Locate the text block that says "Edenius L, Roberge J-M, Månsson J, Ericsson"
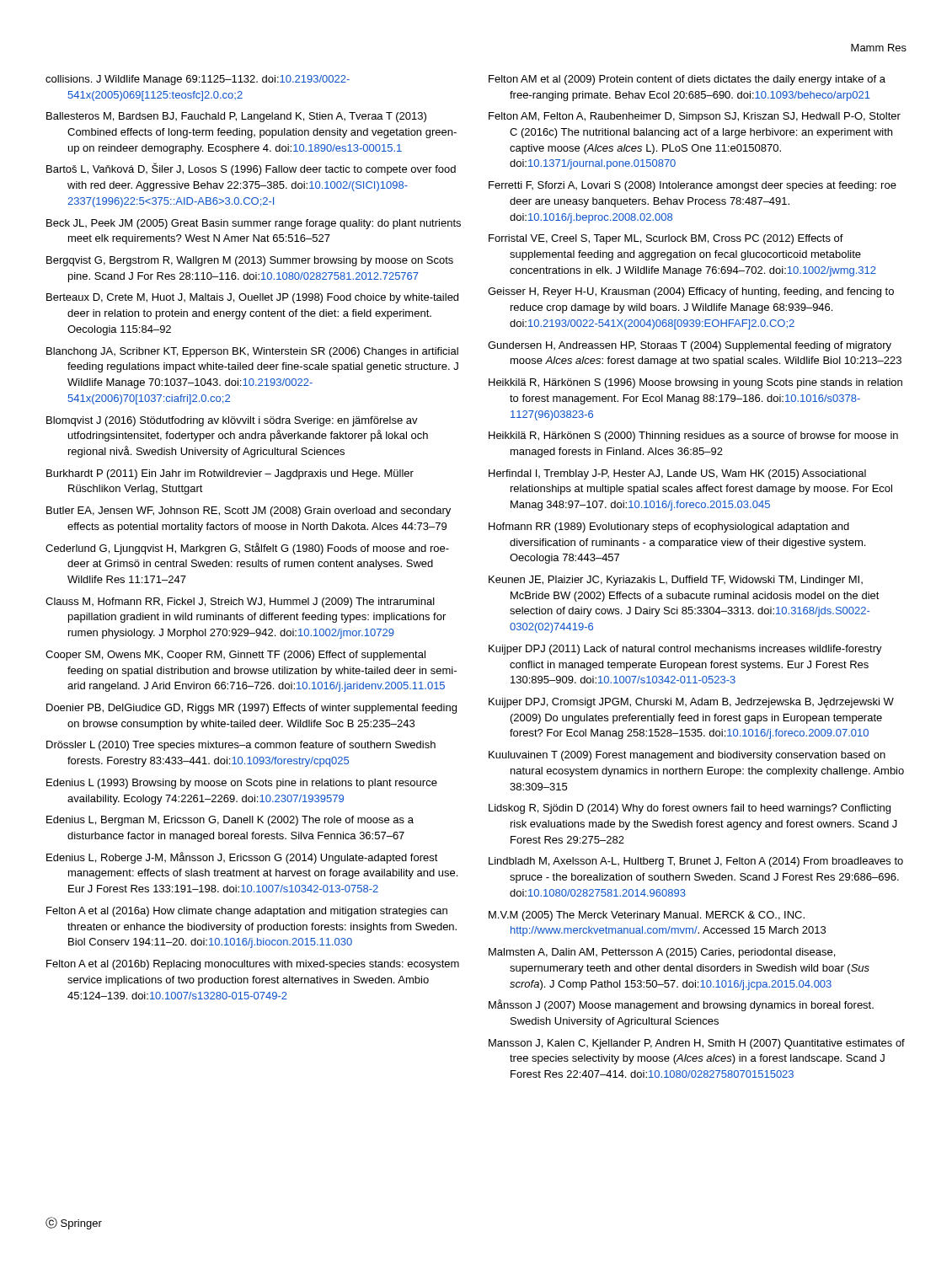 (252, 873)
